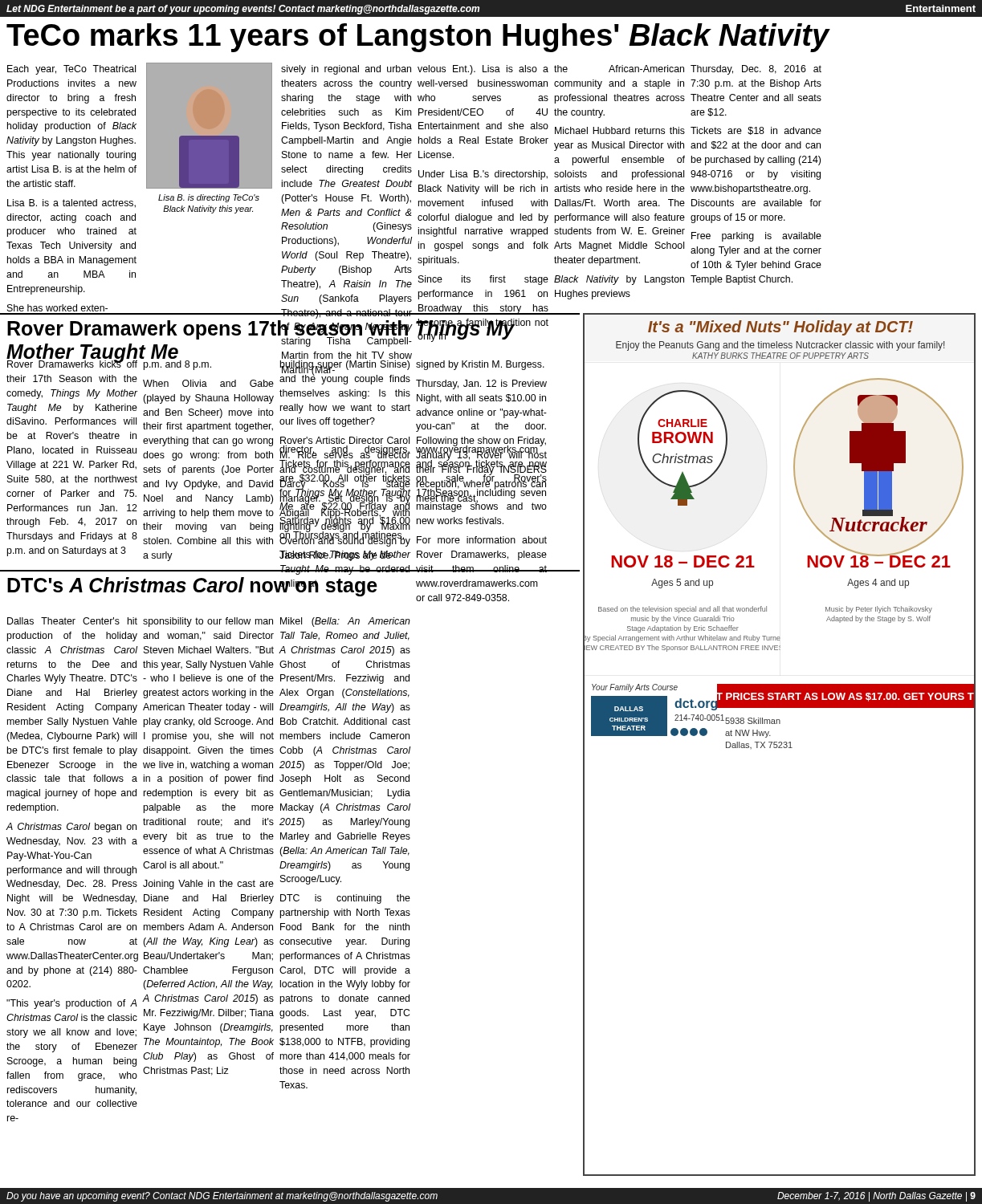The width and height of the screenshot is (982, 1204).
Task: Find the block starting "DTC's A Christmas"
Action: click(x=192, y=585)
